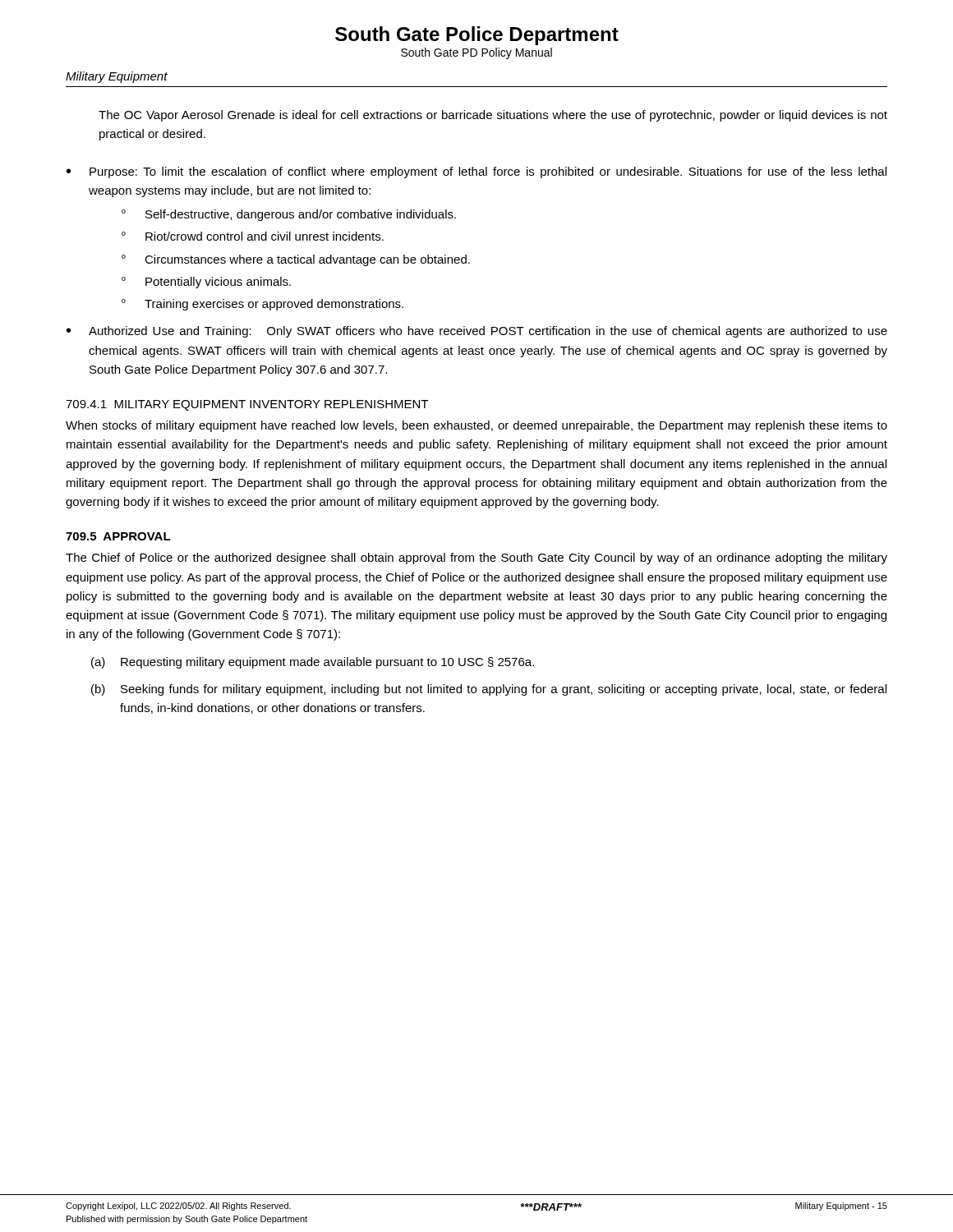Screen dimensions: 1232x953
Task: Locate the list item that says "(a) Requesting military equipment"
Action: point(489,661)
